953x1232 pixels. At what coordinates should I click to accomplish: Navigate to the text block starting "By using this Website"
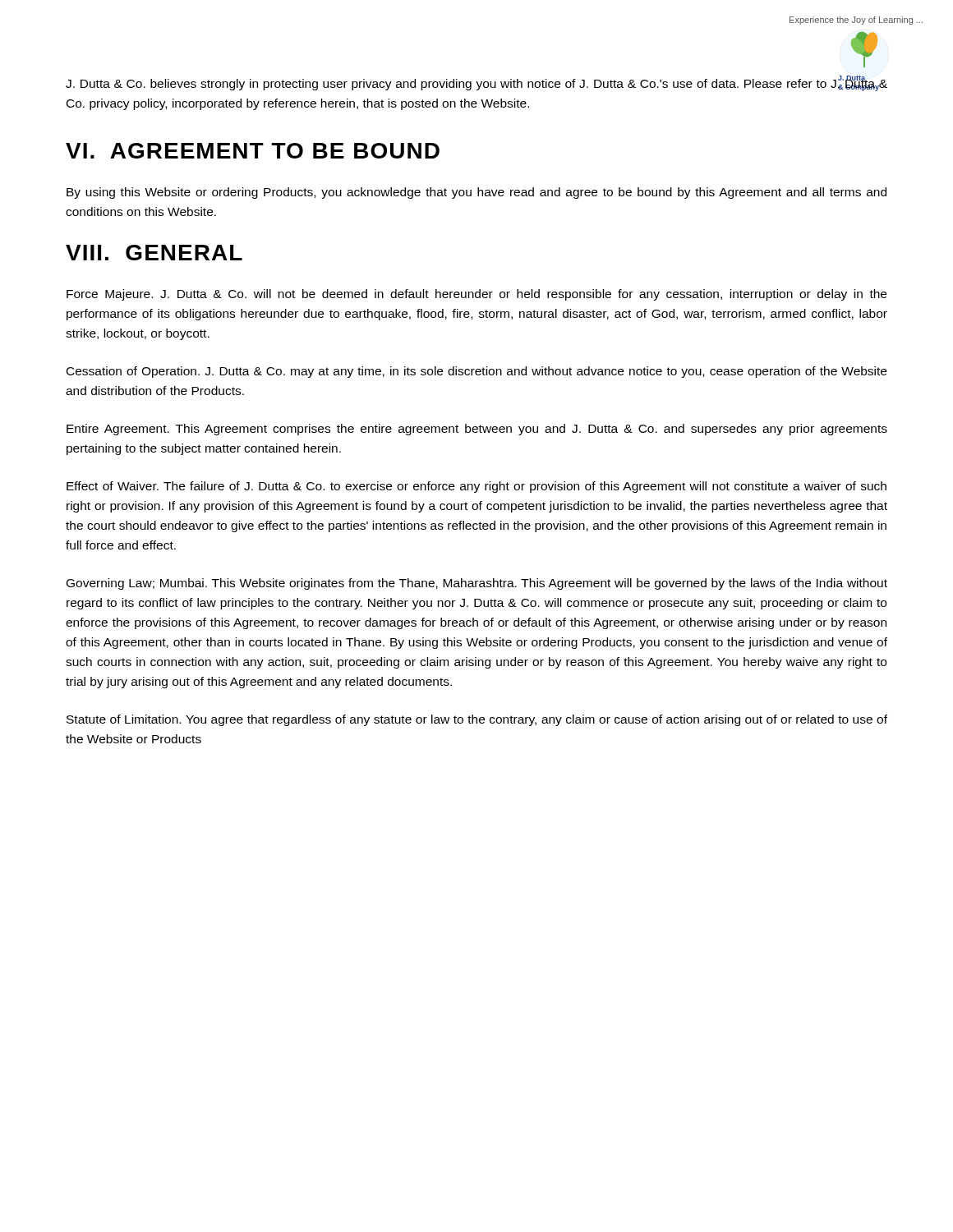point(476,202)
